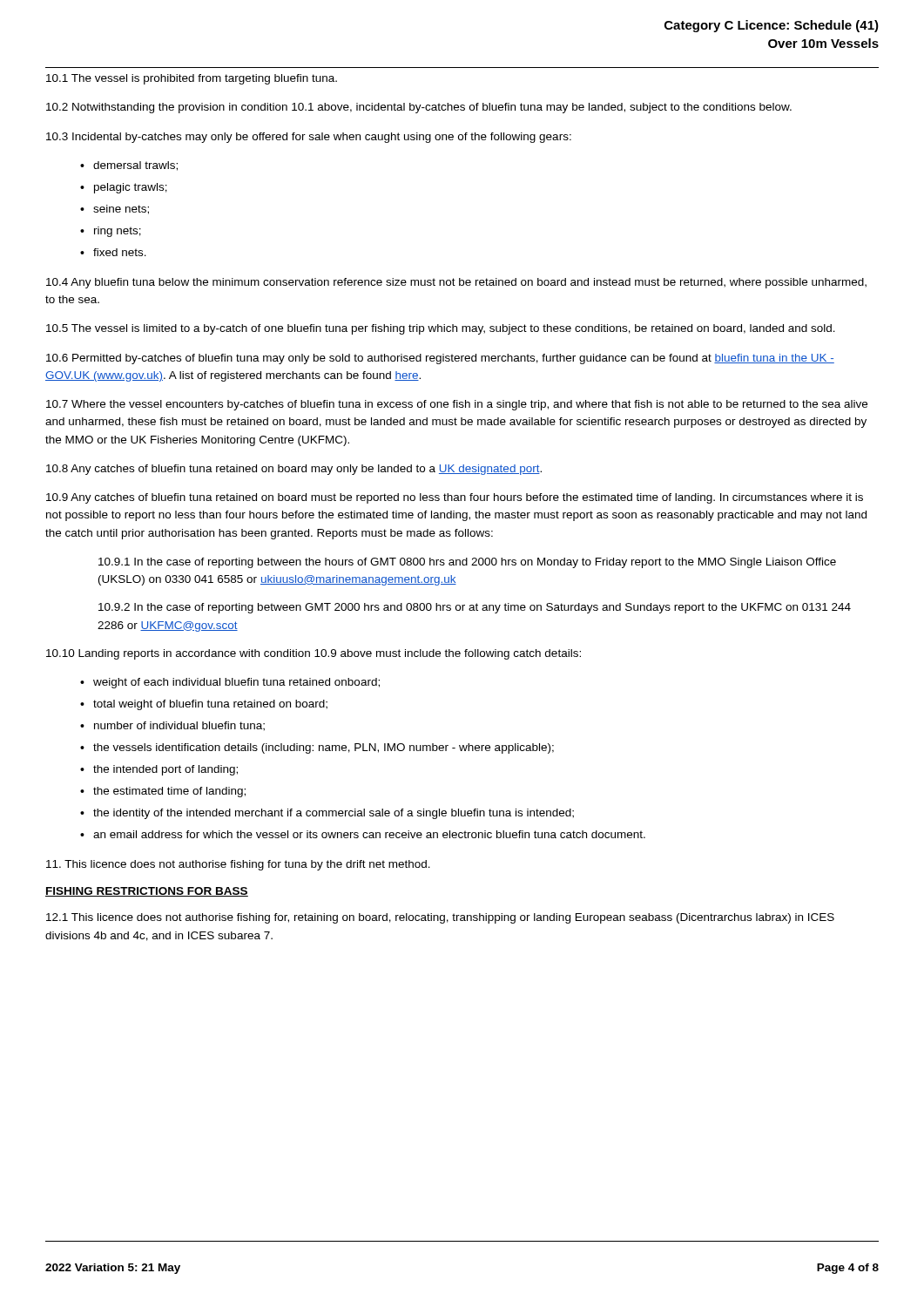The image size is (924, 1307).
Task: Select the region starting "•demersal trawls;"
Action: pyautogui.click(x=129, y=166)
